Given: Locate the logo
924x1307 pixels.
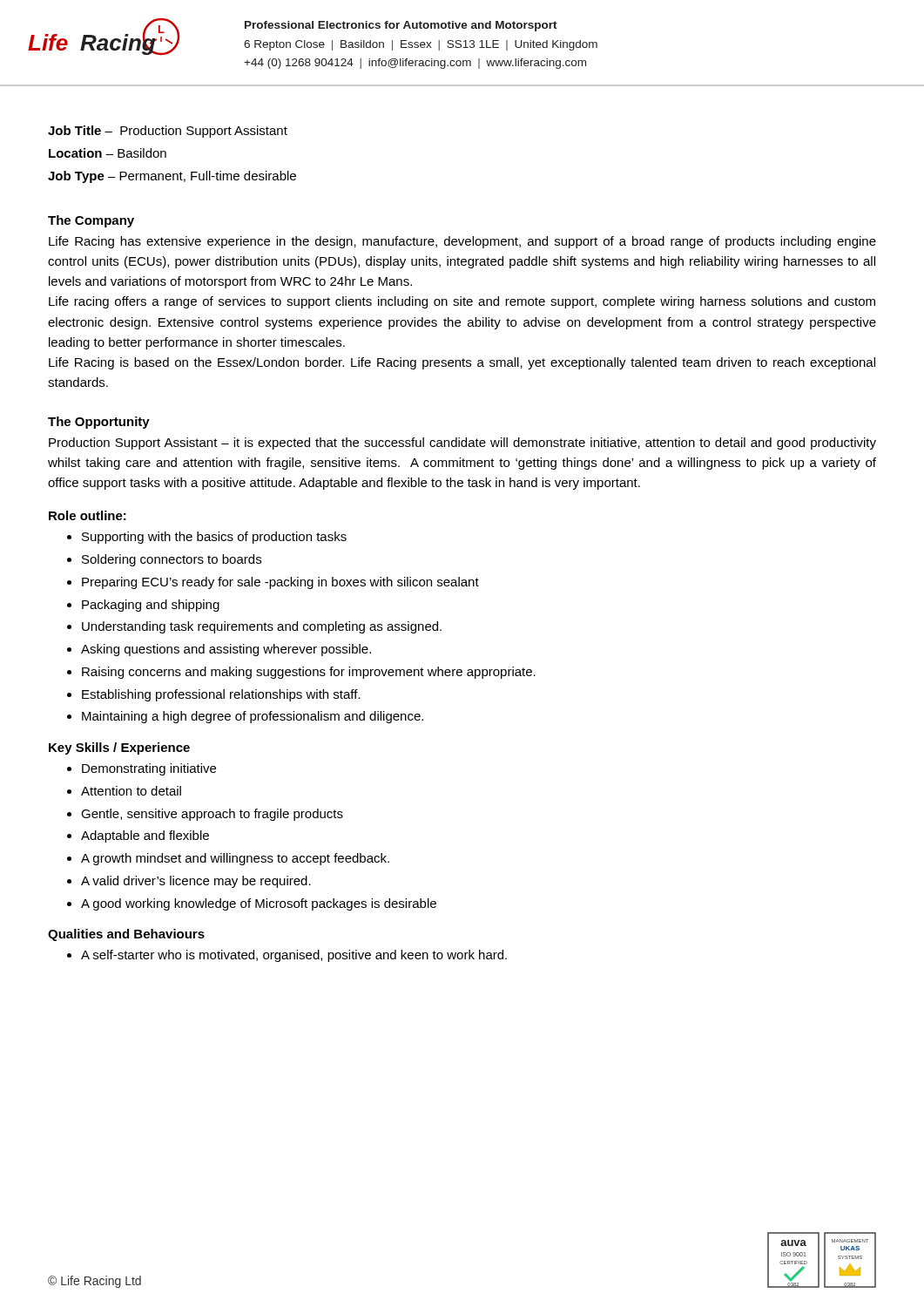Looking at the screenshot, I should pos(822,1260).
